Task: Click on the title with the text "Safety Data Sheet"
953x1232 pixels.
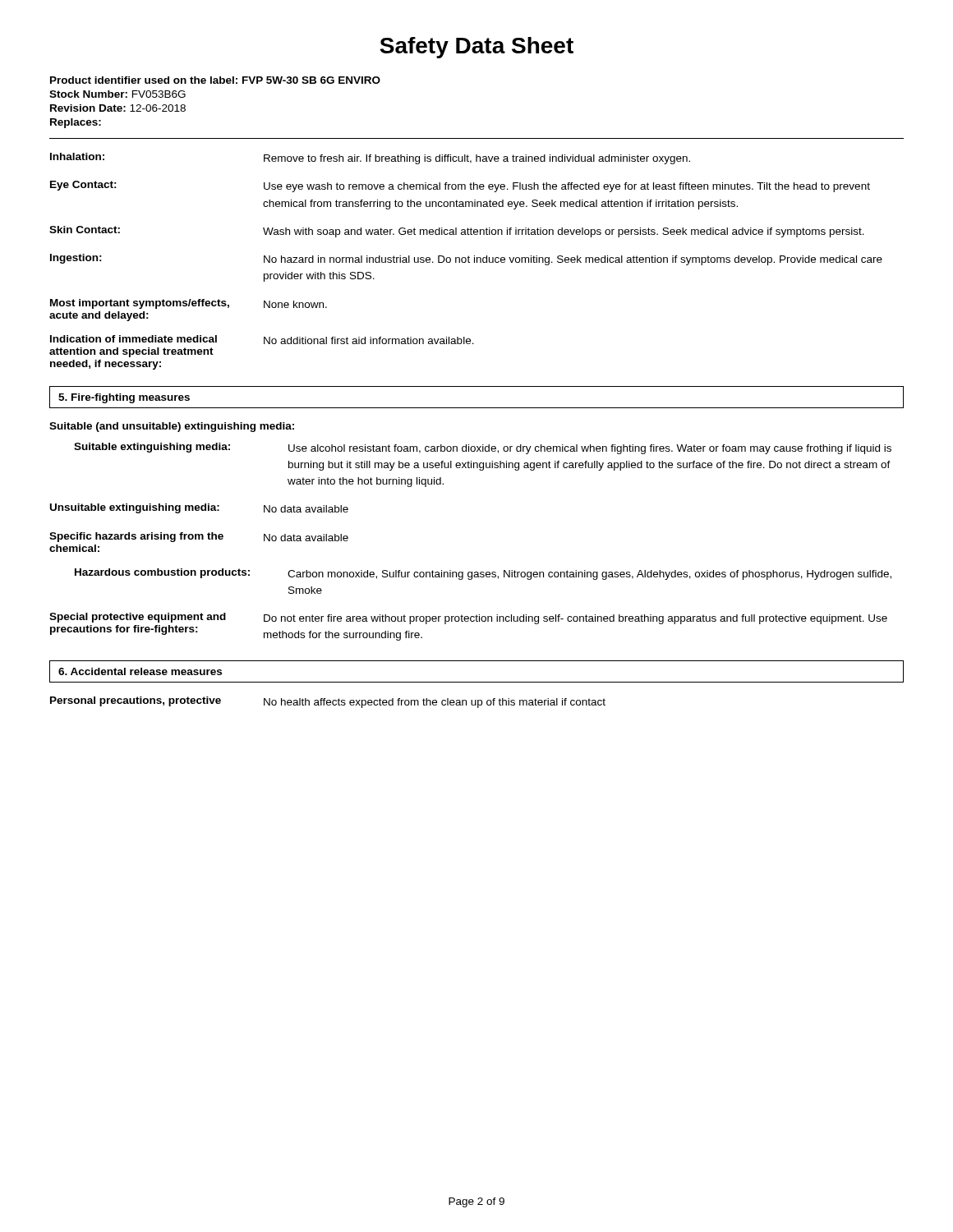Action: 476,46
